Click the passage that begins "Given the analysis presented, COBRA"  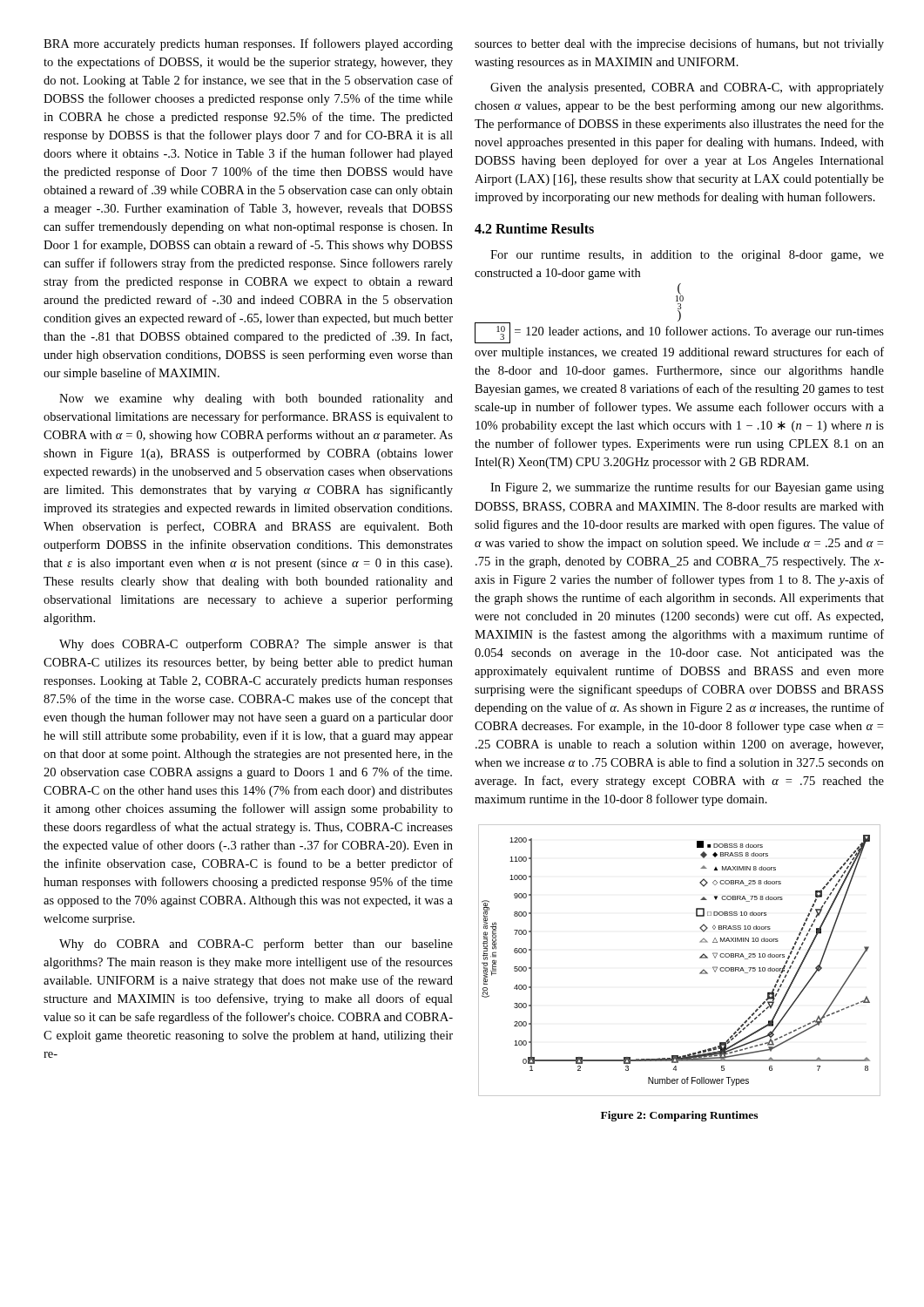(679, 143)
